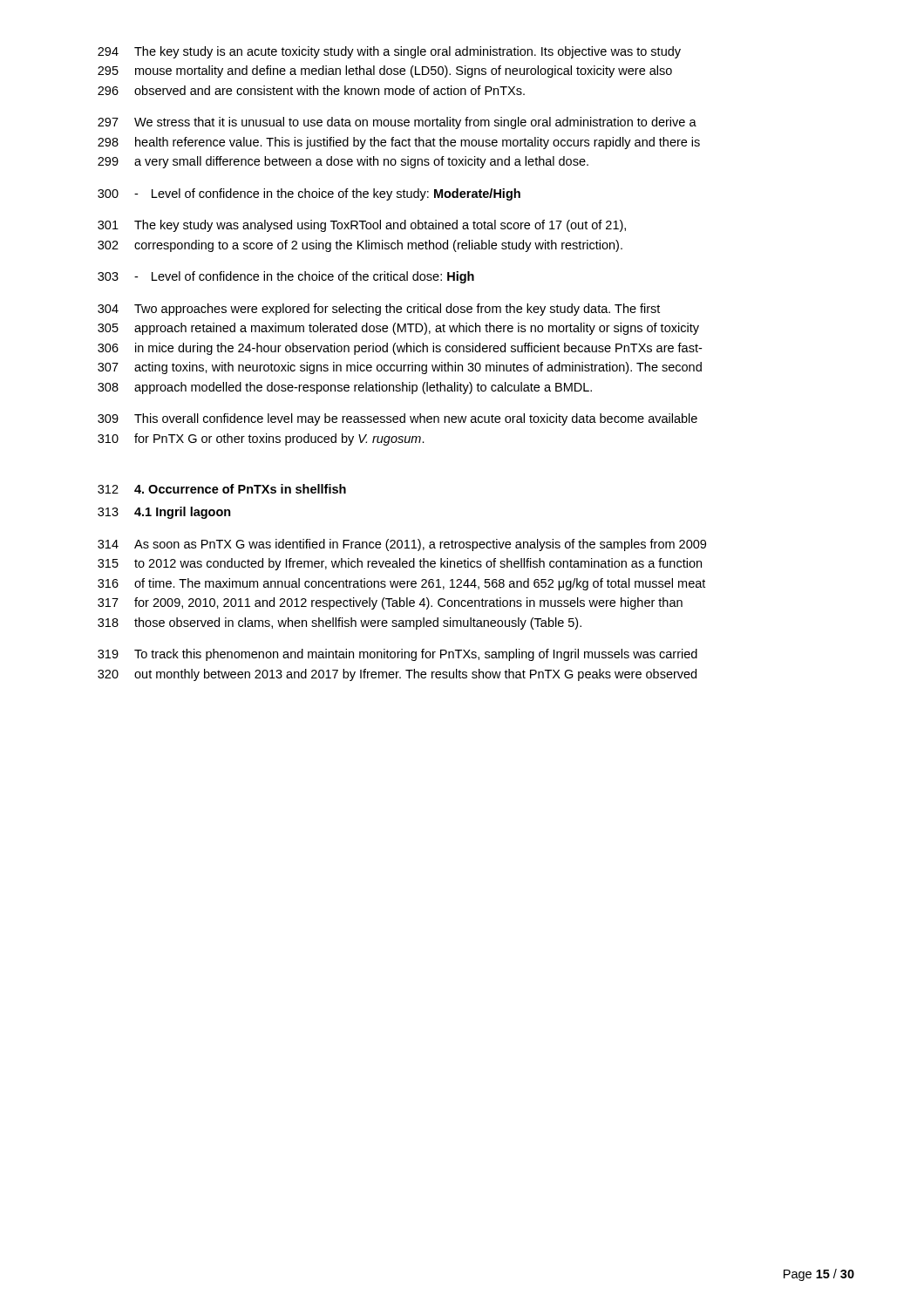Select the text block starting "303 - Level of confidence"
This screenshot has width=924, height=1308.
point(471,277)
